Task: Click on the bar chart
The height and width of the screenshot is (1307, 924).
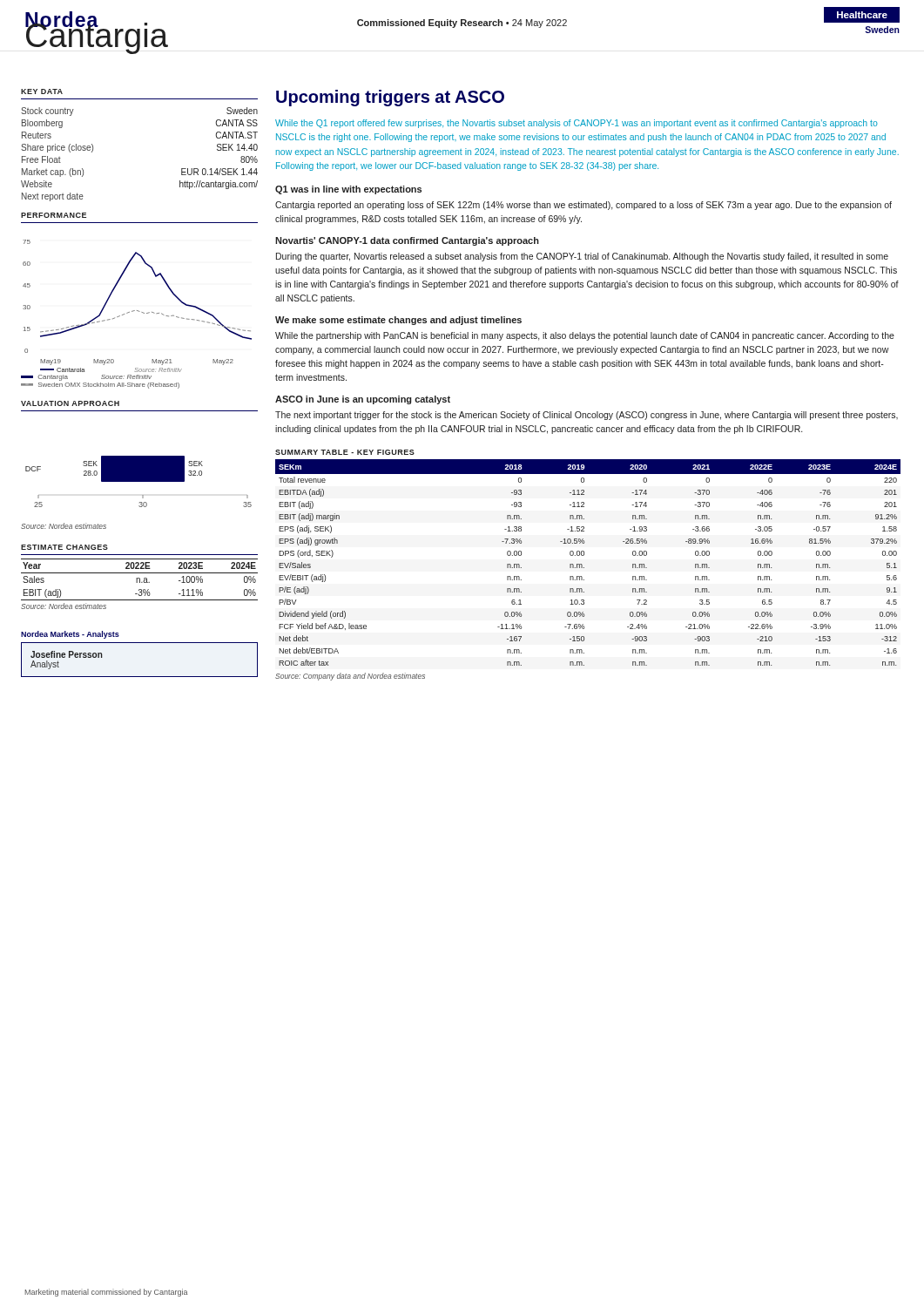Action: click(138, 469)
